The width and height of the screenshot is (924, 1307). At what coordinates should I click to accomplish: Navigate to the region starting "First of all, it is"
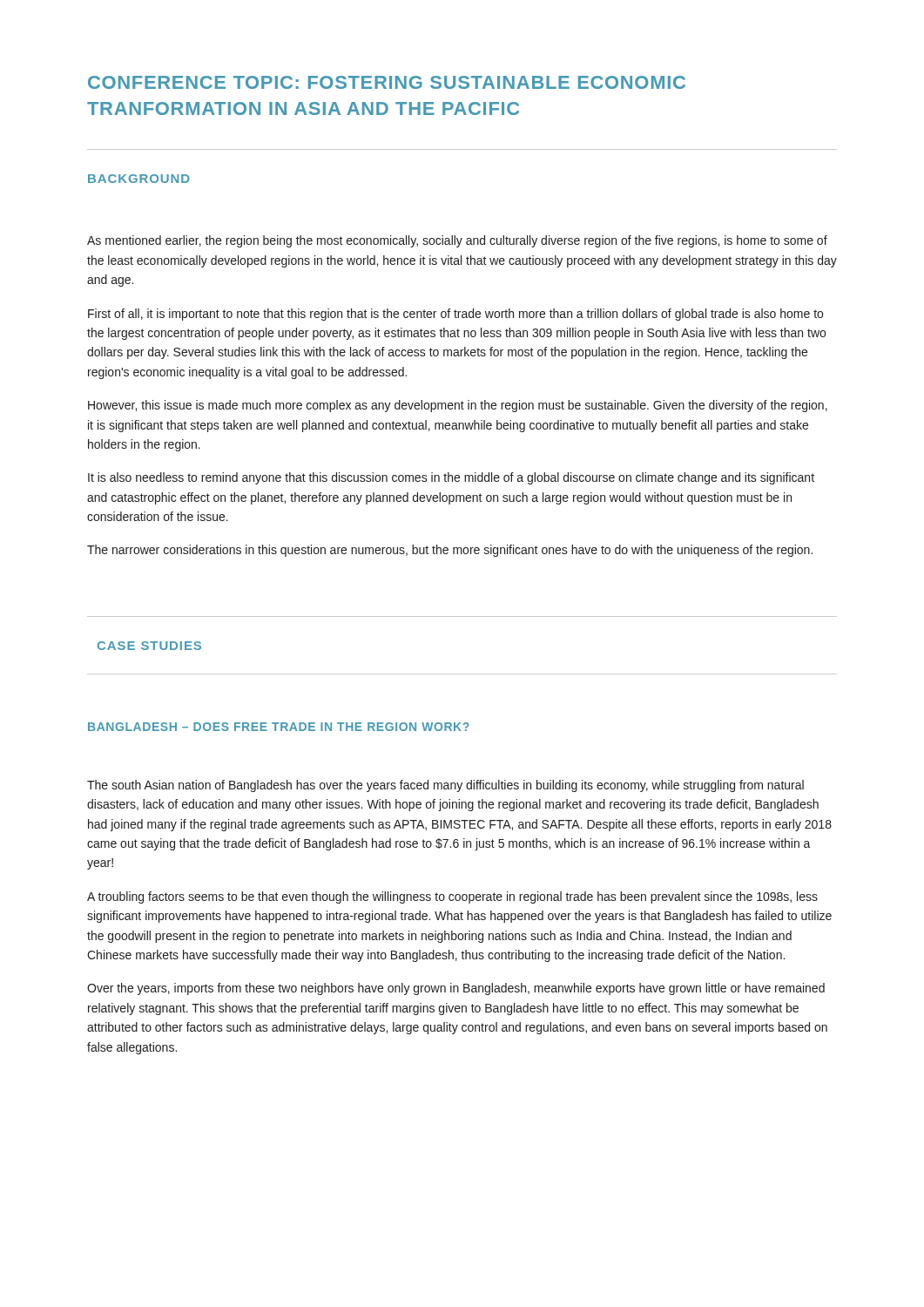tap(457, 343)
